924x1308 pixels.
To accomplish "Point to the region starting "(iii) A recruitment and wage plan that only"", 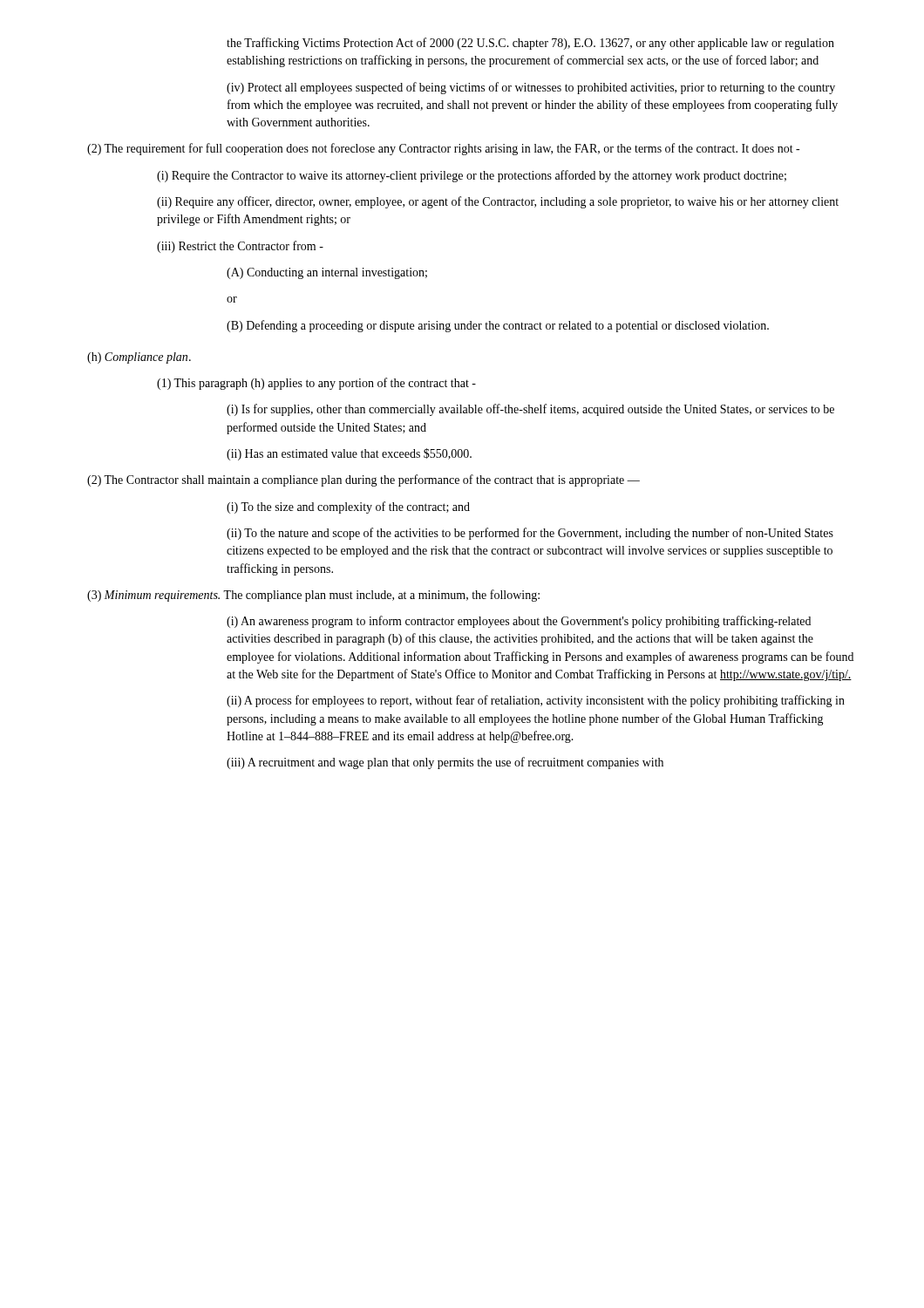I will 445,763.
